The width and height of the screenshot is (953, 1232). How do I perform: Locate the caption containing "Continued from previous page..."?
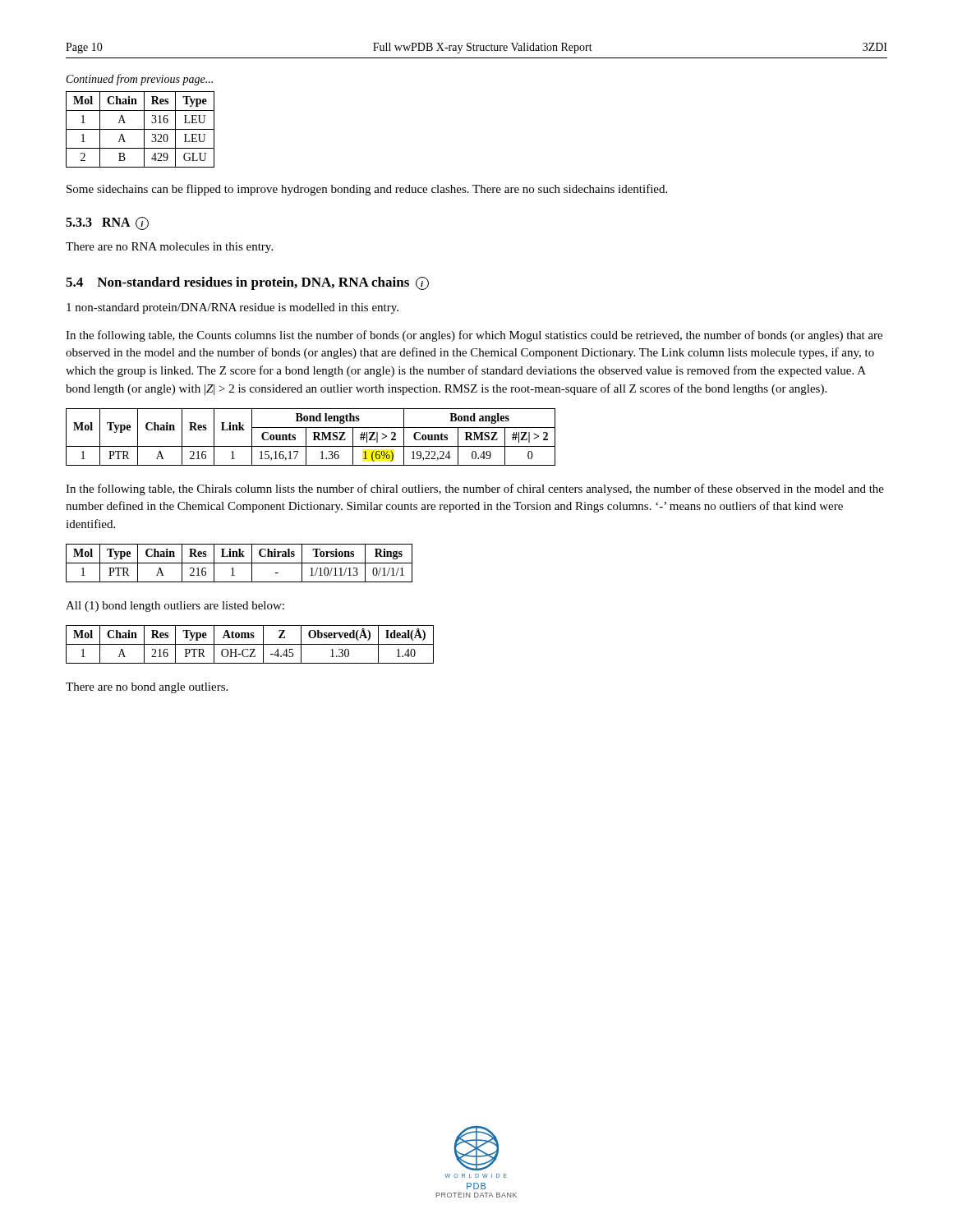(x=140, y=79)
